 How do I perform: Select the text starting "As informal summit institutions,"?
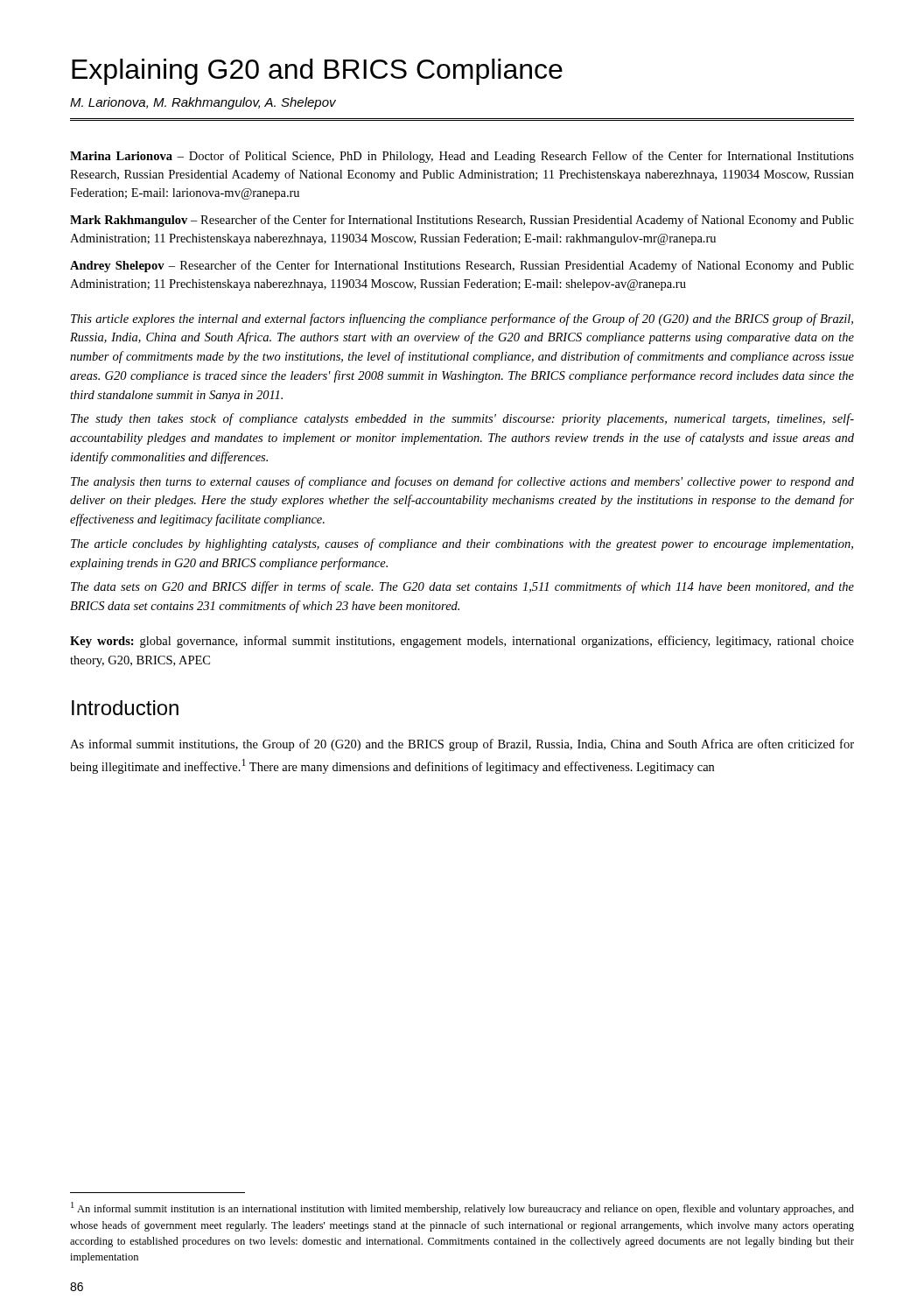click(x=462, y=755)
